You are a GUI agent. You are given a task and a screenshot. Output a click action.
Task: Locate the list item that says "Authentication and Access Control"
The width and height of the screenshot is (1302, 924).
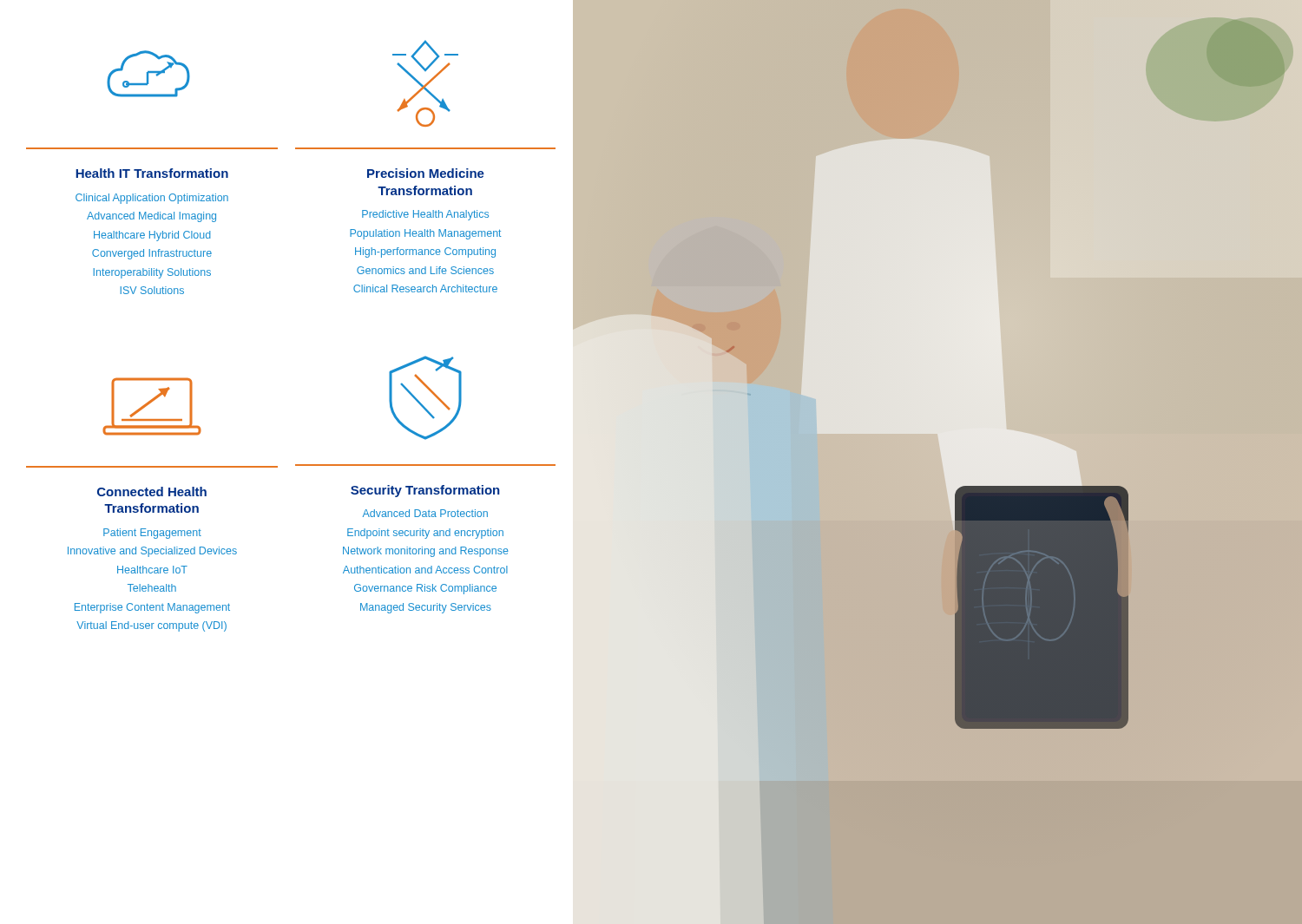[425, 570]
